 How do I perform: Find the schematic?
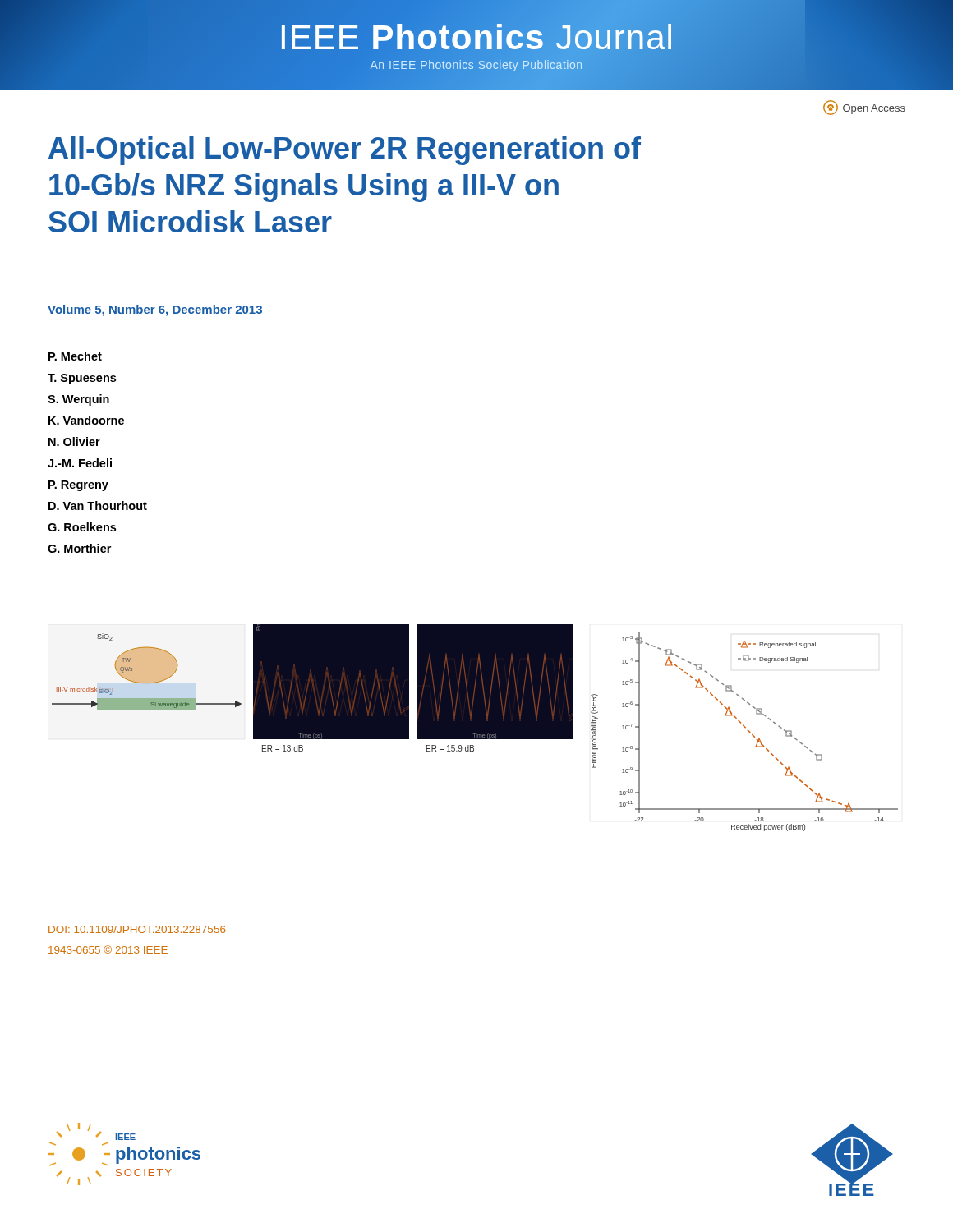(x=476, y=743)
